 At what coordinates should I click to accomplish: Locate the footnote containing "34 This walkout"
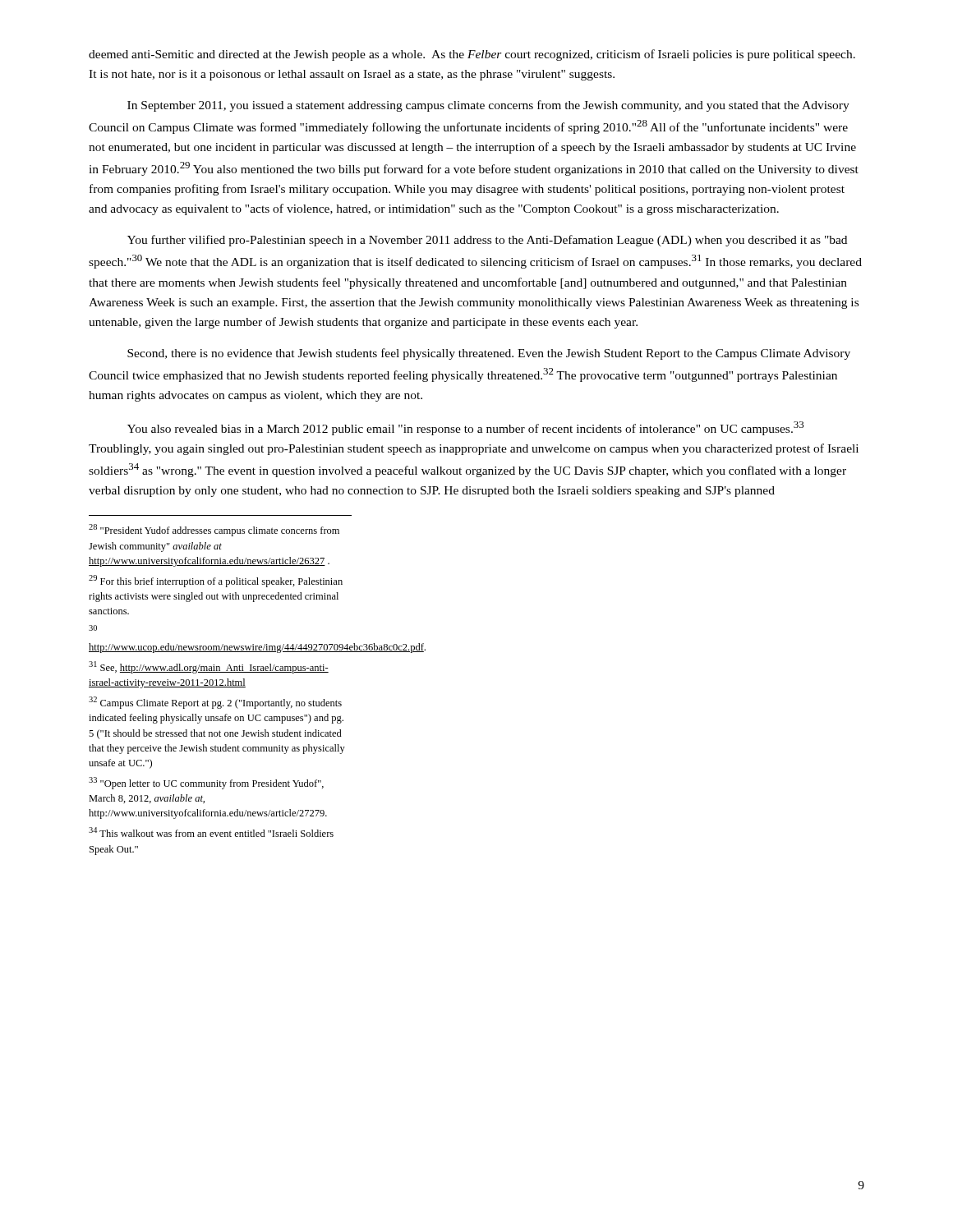point(220,840)
